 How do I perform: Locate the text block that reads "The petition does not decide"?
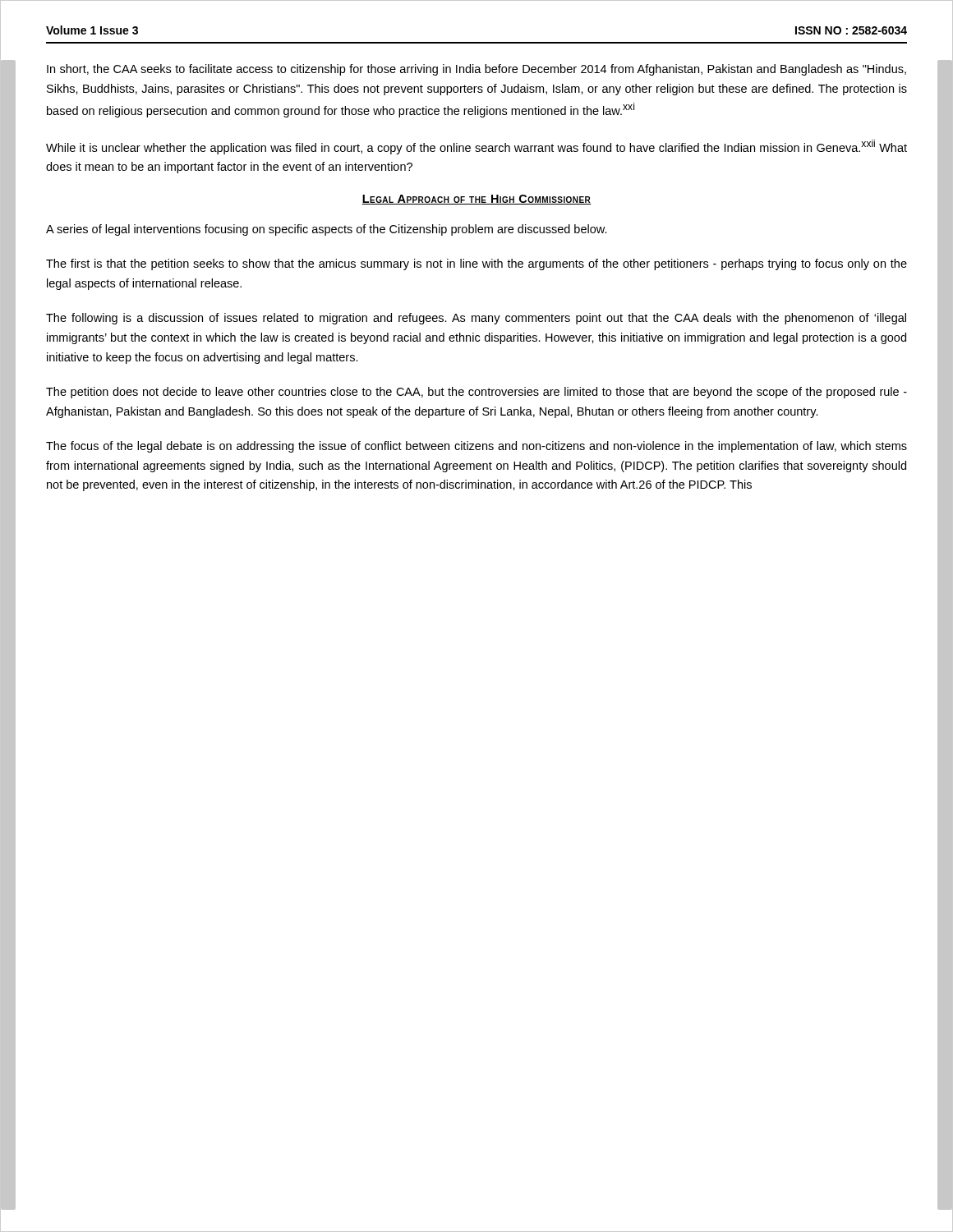coord(476,401)
